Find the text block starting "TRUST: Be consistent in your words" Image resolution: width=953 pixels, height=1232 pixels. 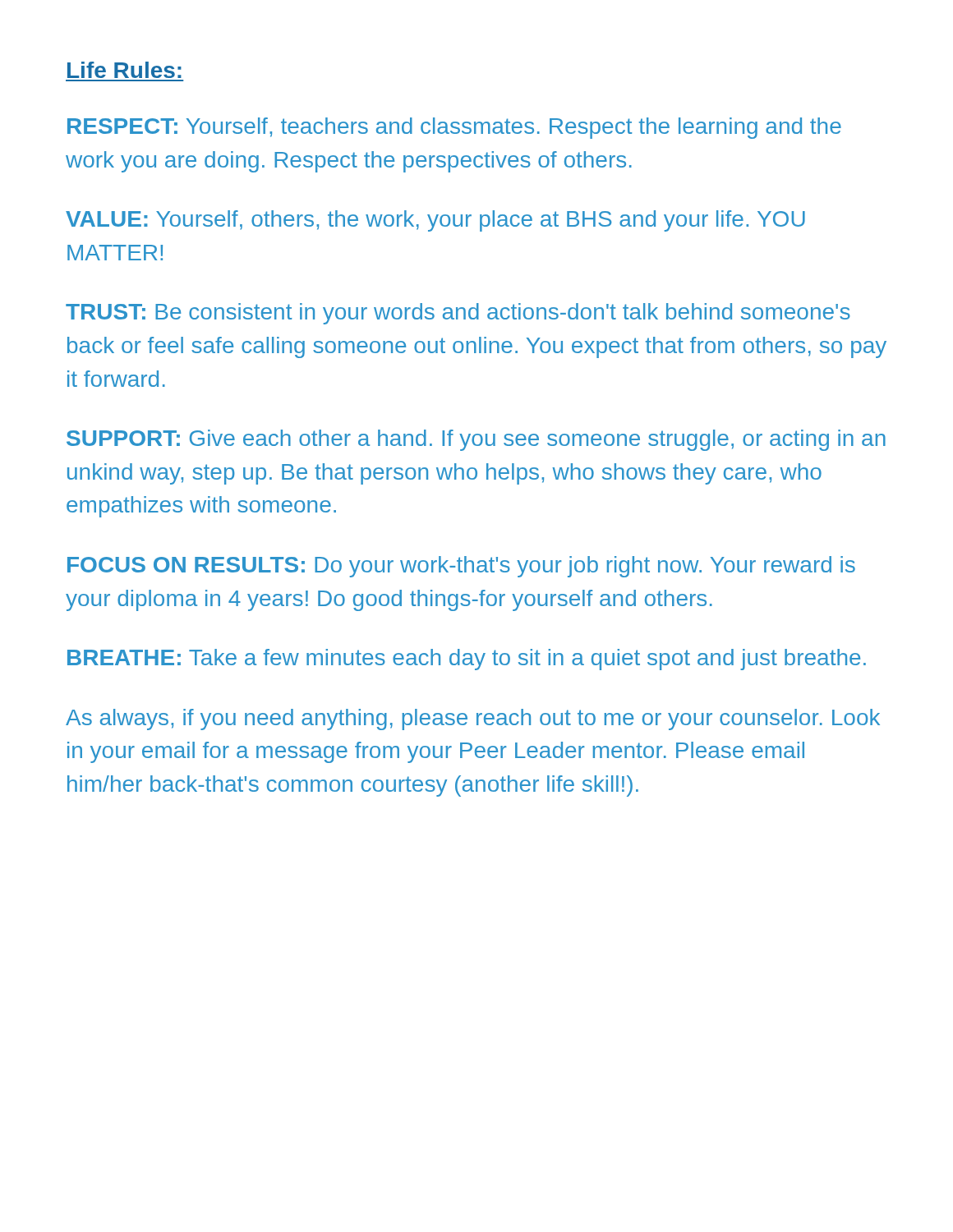tap(476, 345)
